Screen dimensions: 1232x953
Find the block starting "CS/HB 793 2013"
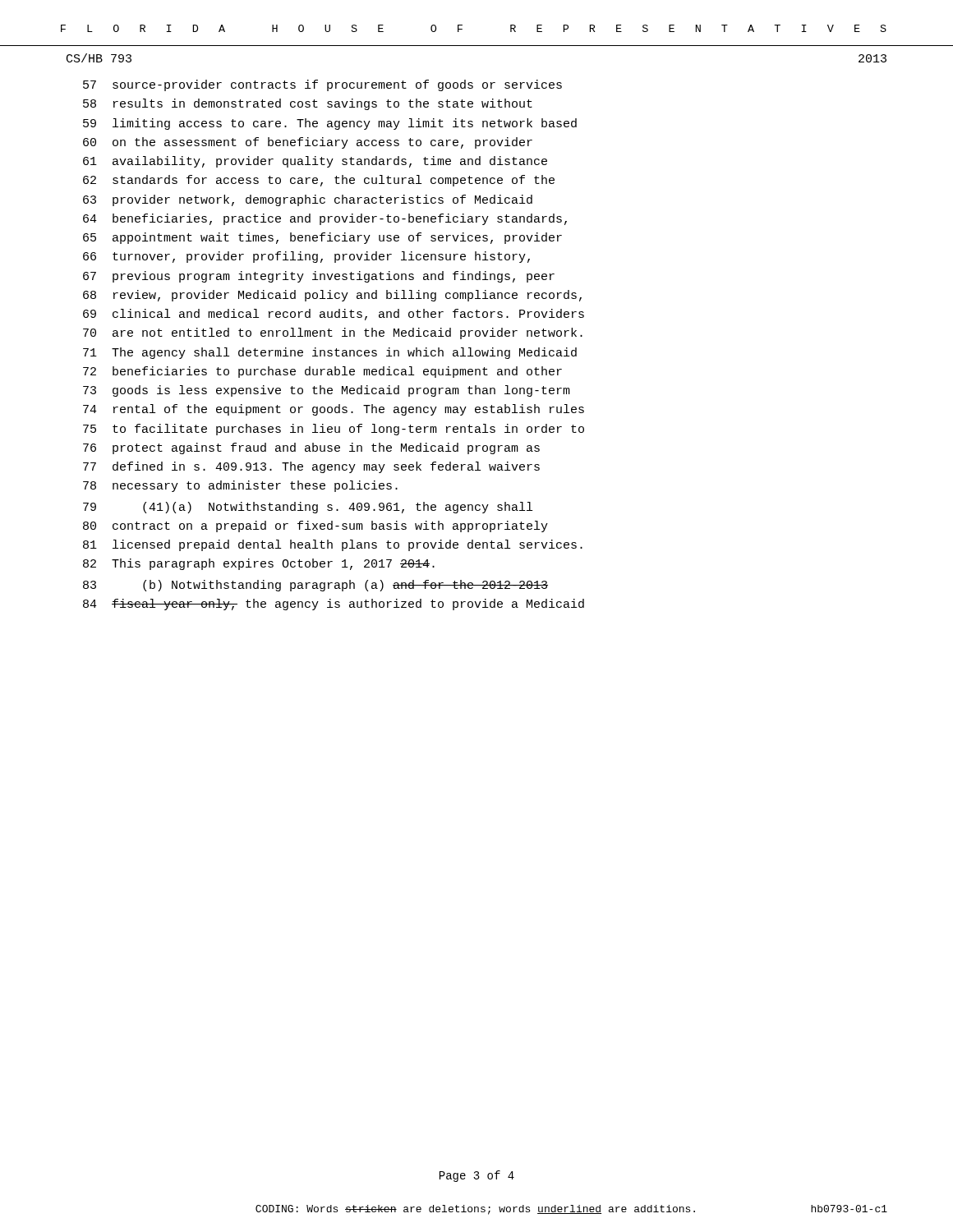point(99,58)
